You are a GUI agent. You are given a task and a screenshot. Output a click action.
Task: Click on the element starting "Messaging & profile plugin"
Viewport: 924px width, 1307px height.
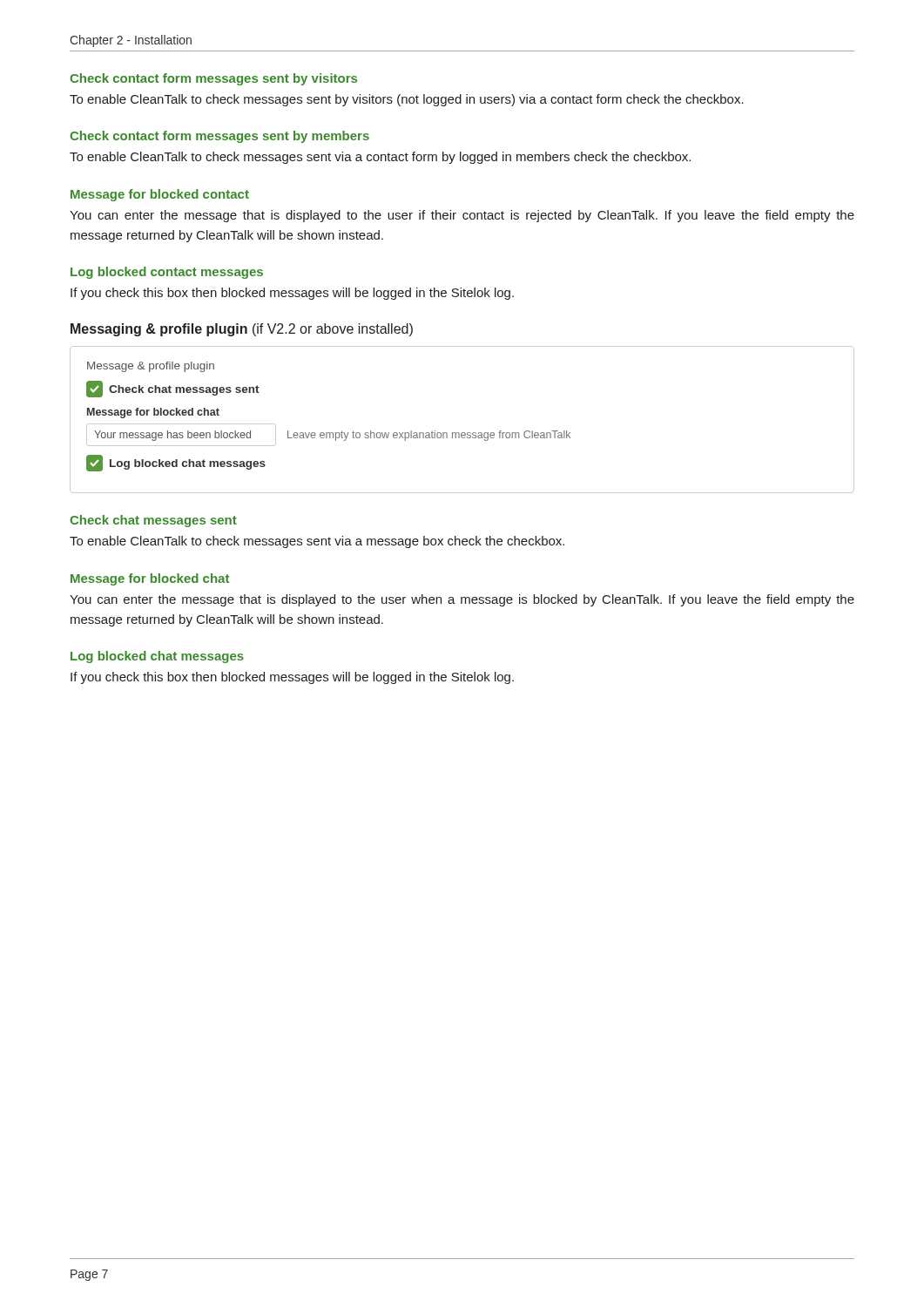[242, 330]
